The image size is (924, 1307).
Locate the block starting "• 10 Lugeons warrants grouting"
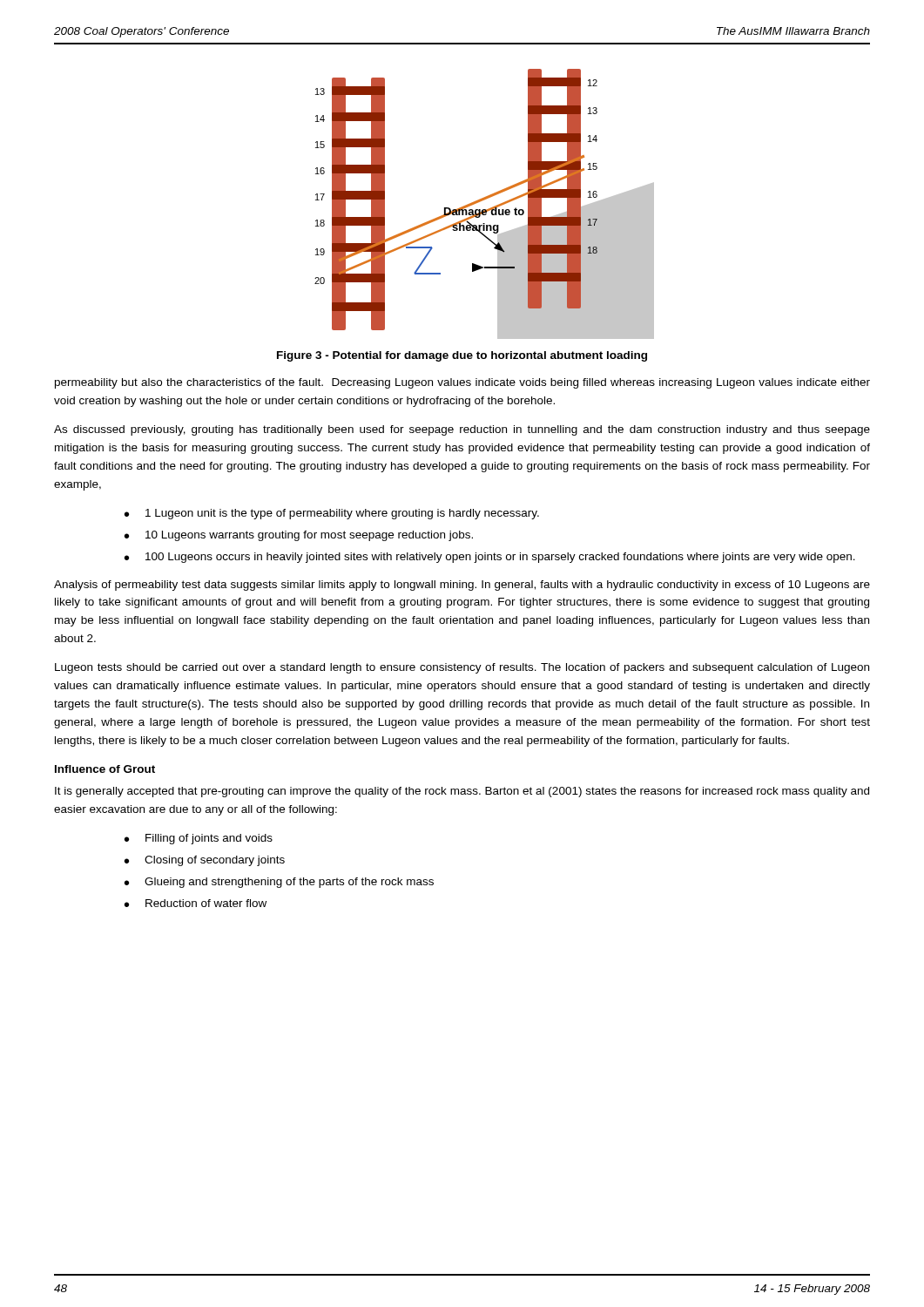[299, 535]
